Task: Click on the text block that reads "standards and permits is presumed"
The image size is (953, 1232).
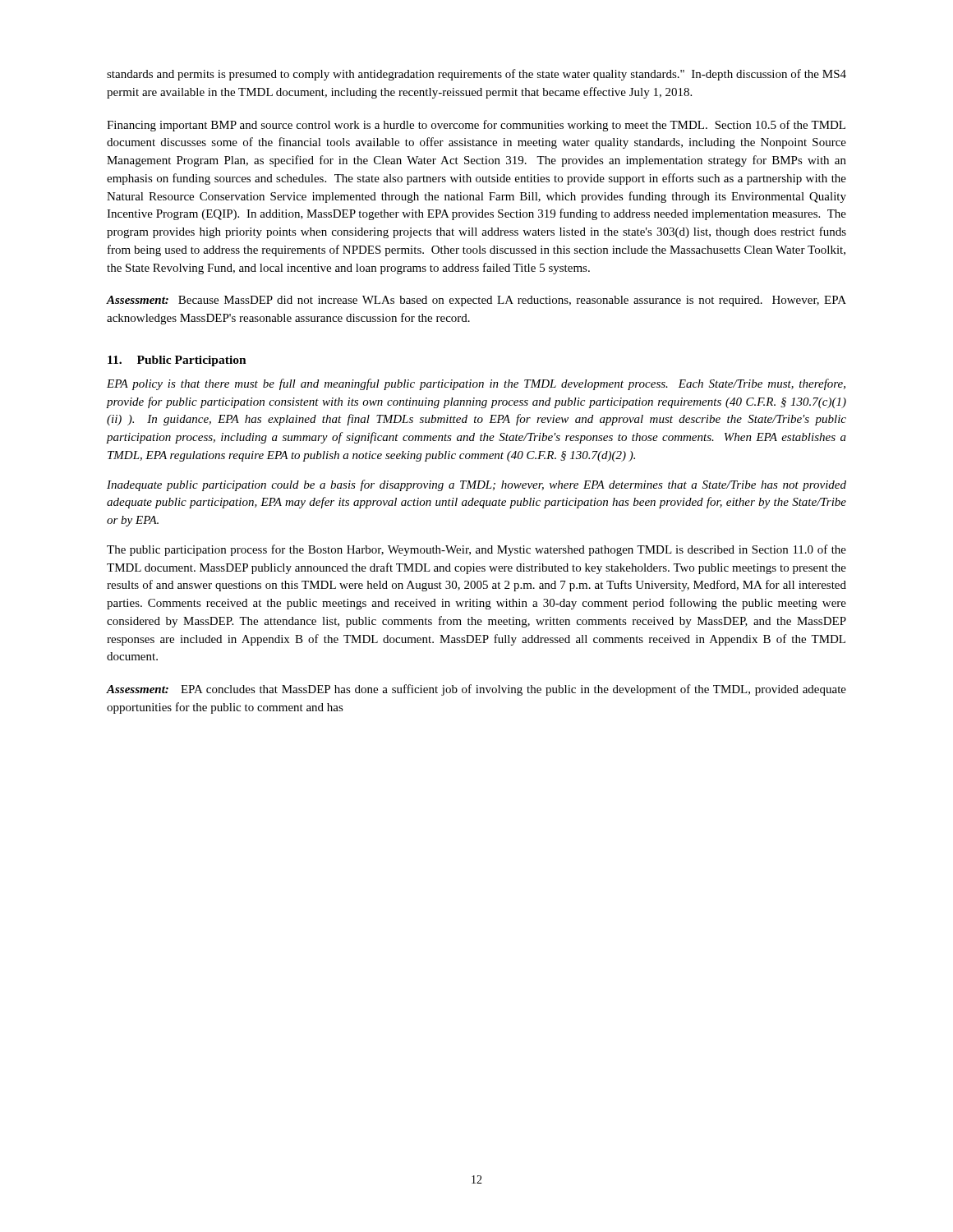Action: coord(476,83)
